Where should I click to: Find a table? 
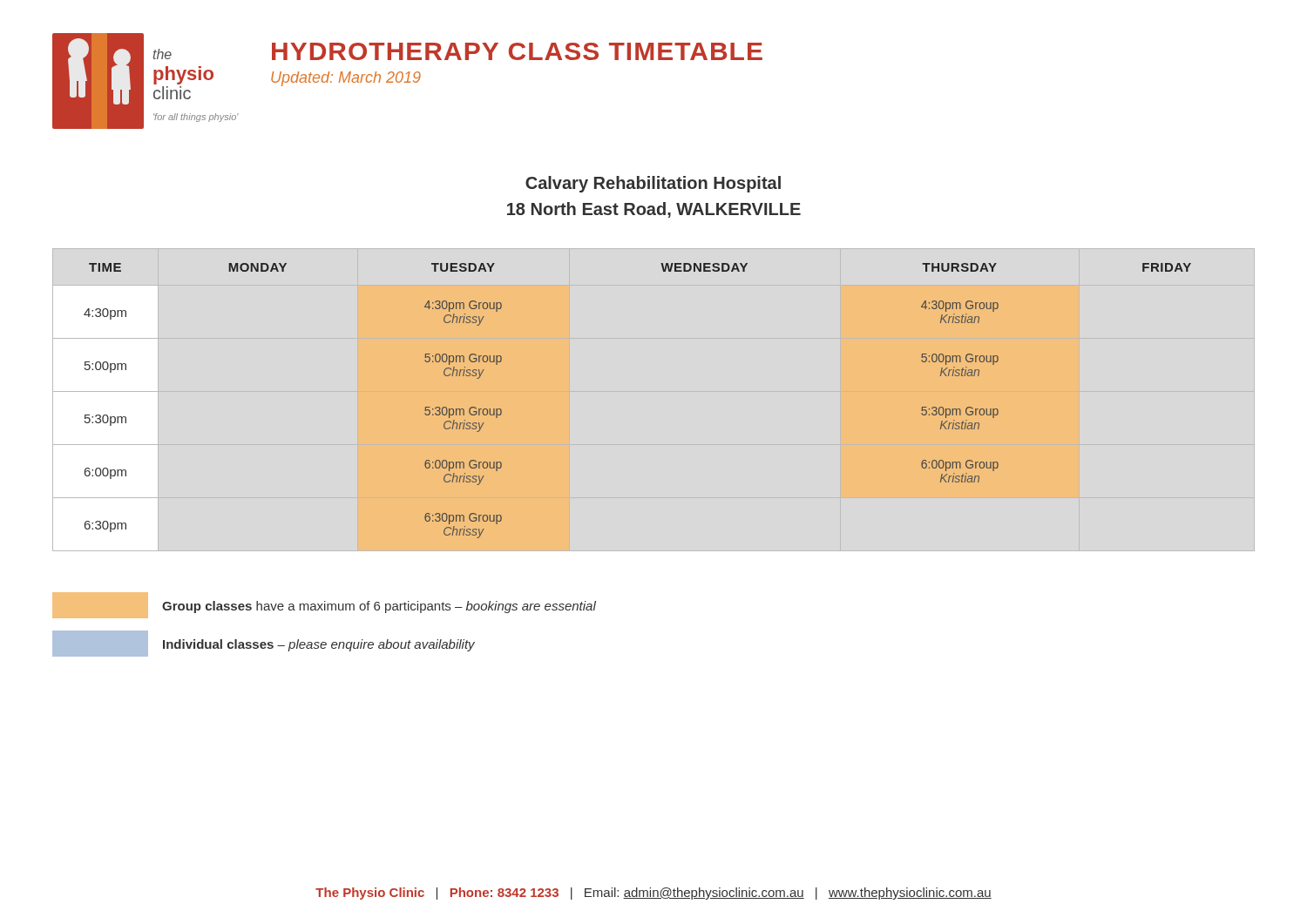point(654,400)
